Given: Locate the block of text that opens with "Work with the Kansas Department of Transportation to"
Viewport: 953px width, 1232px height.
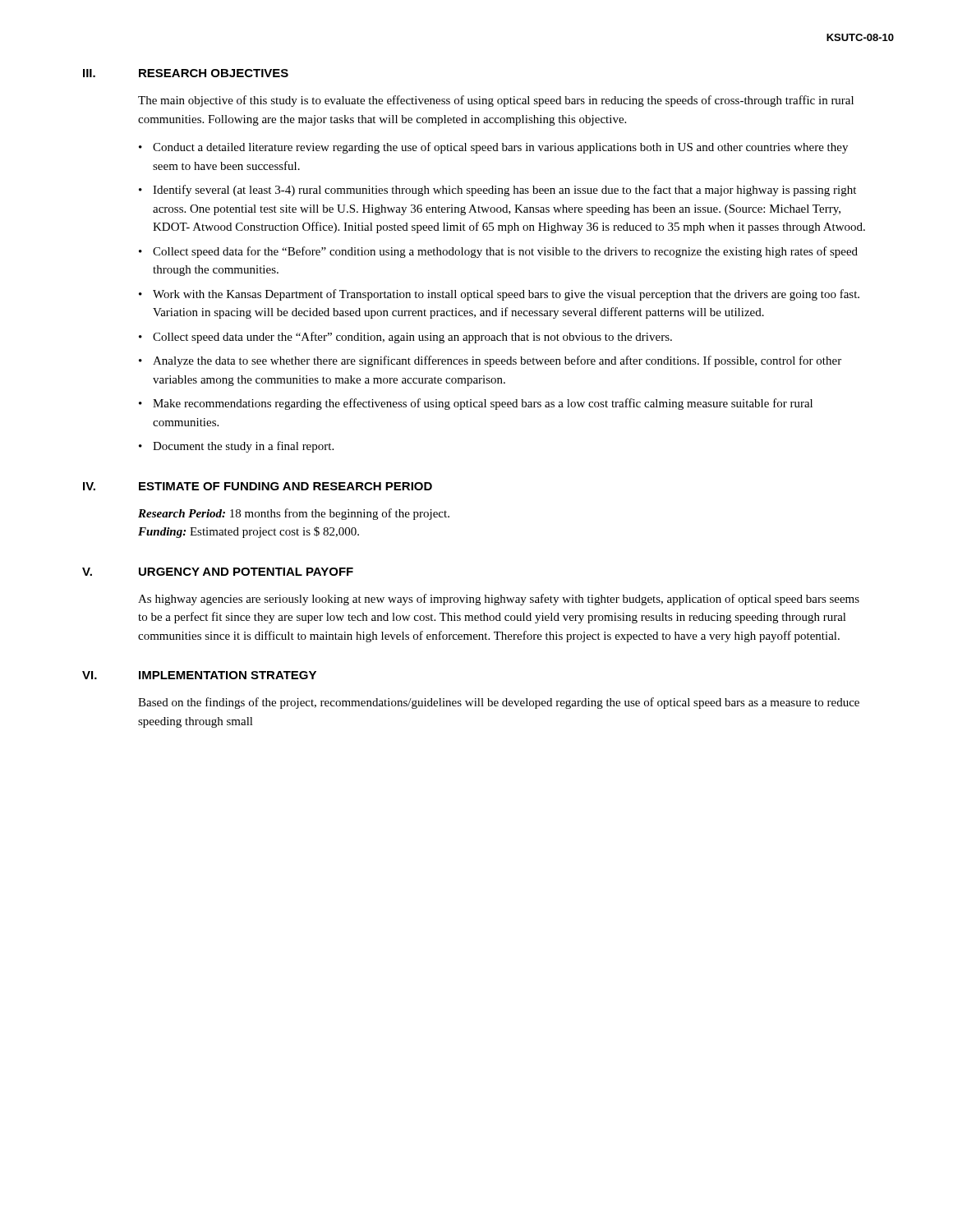Looking at the screenshot, I should (x=507, y=303).
